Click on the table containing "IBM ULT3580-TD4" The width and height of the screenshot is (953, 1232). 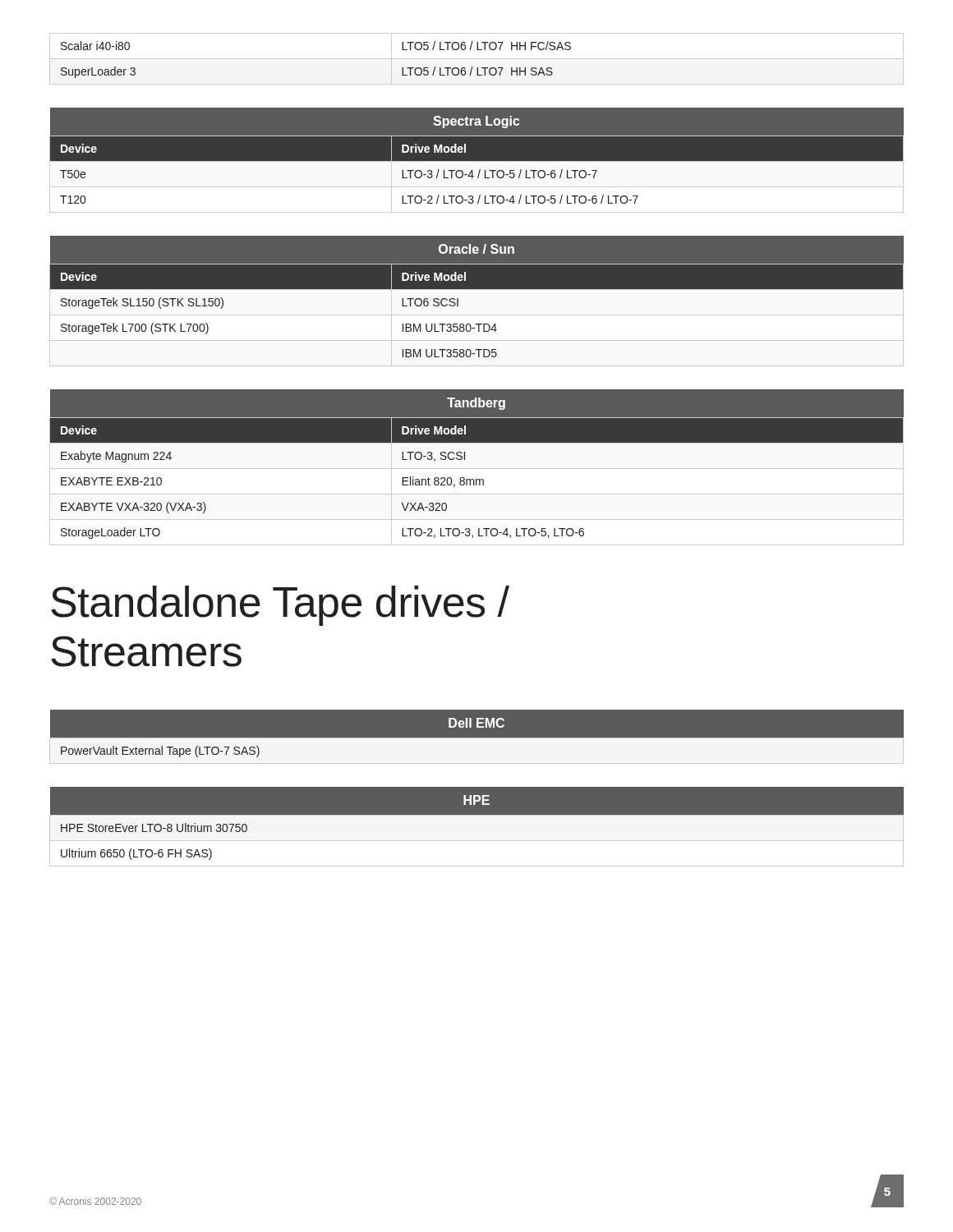pyautogui.click(x=476, y=301)
